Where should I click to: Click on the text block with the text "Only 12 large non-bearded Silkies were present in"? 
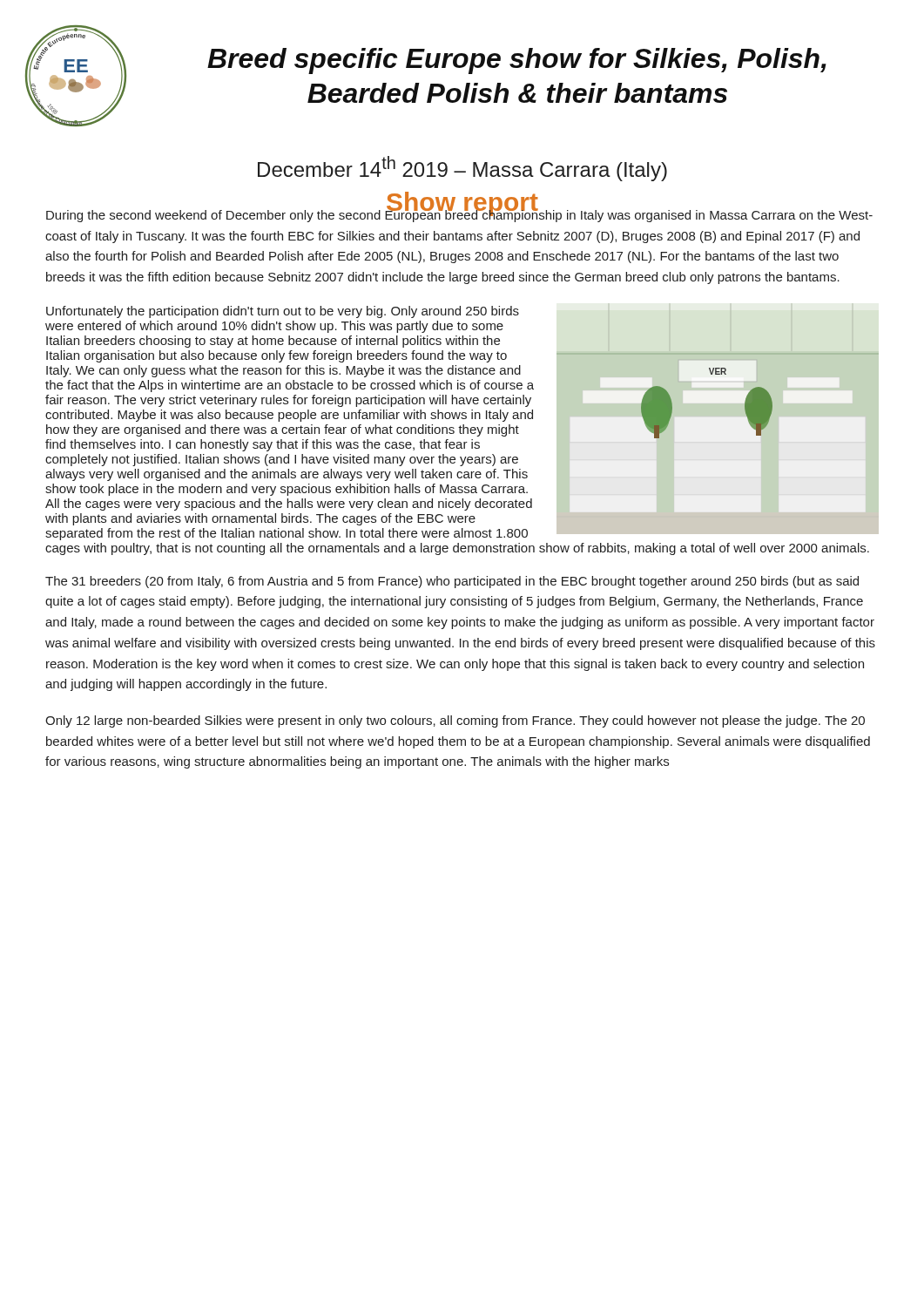coord(458,741)
